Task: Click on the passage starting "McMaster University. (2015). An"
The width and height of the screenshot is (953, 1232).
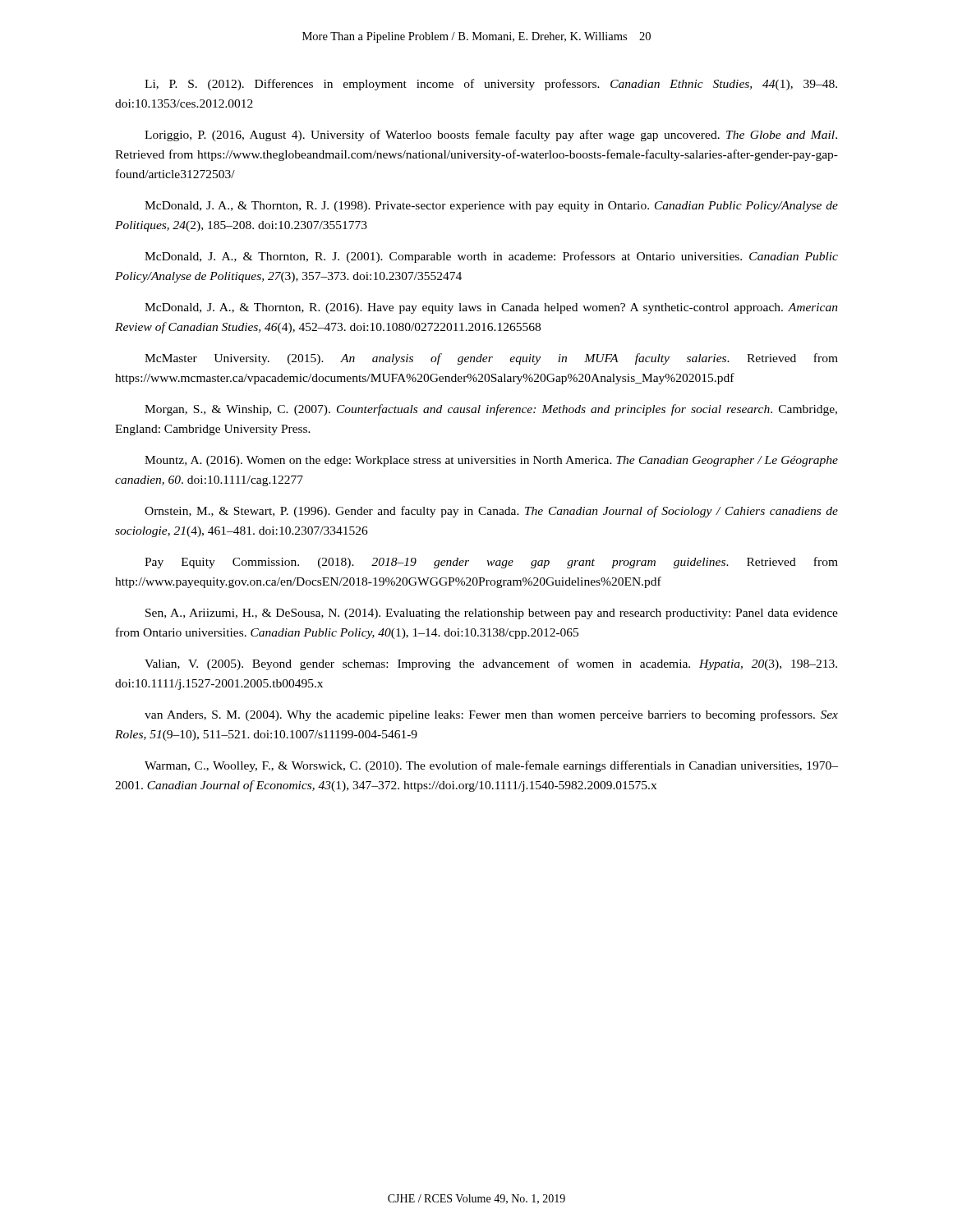Action: (x=476, y=368)
